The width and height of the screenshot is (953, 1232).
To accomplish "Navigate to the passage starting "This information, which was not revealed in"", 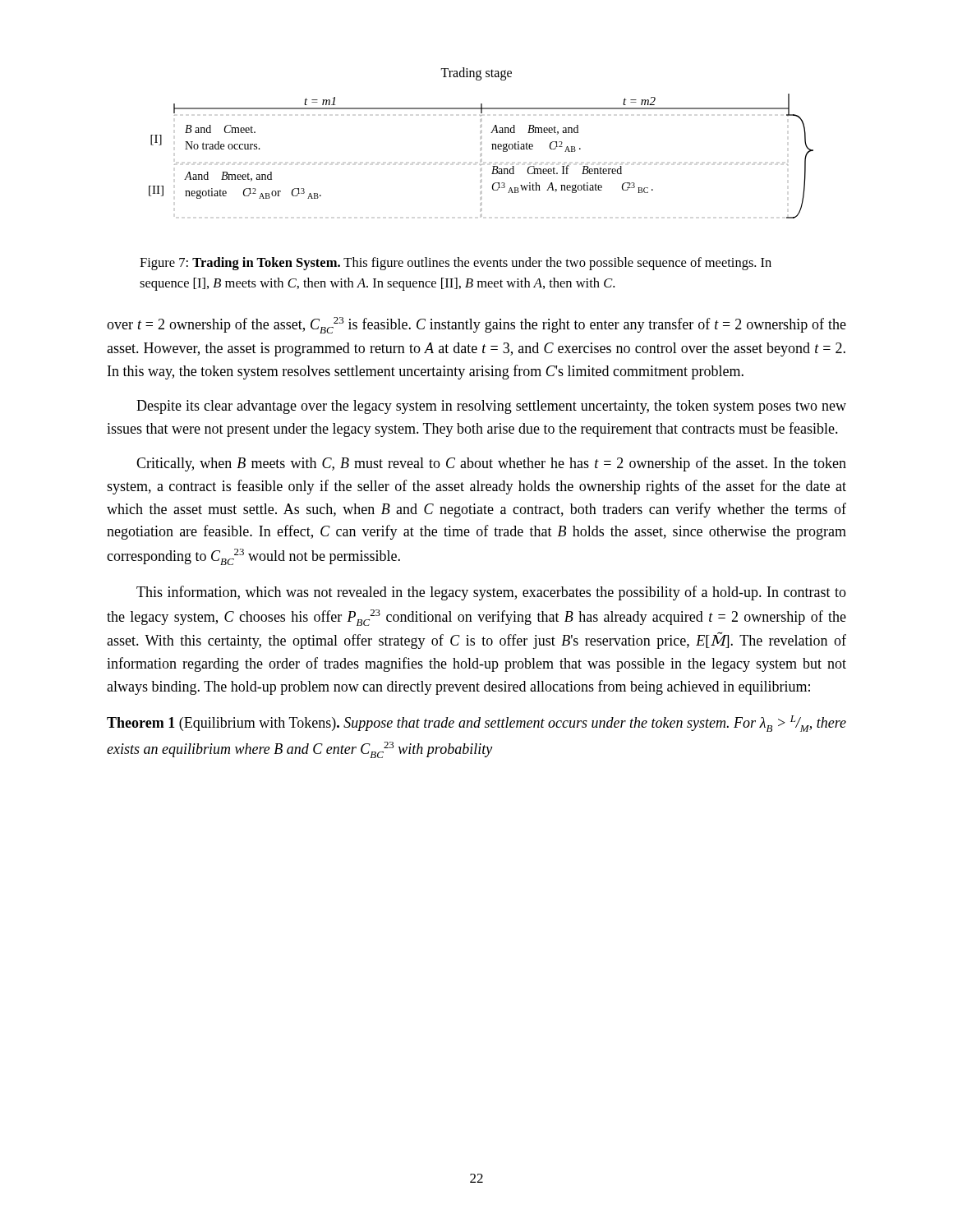I will click(476, 640).
